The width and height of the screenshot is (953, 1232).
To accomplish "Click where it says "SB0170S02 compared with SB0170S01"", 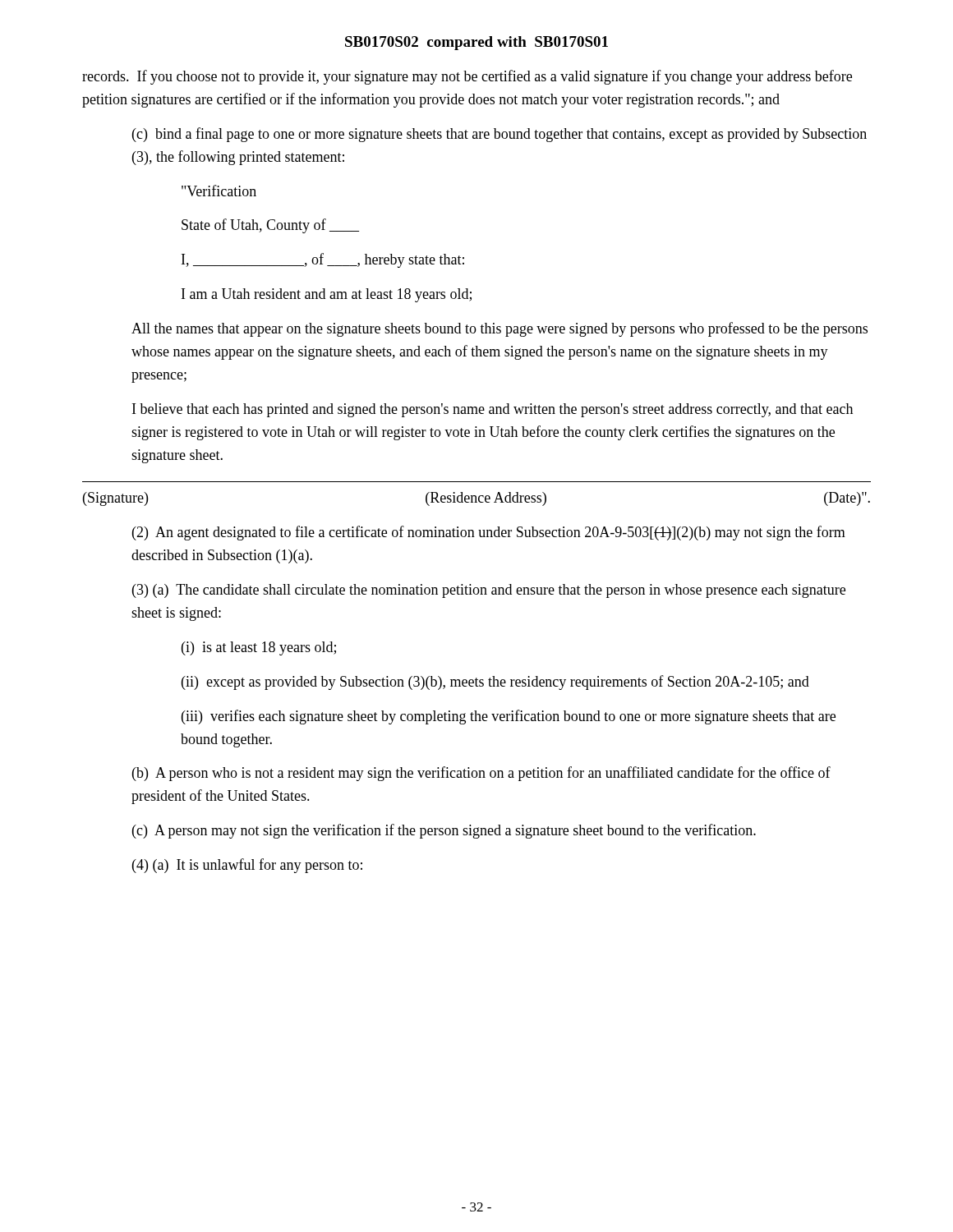I will coord(476,42).
